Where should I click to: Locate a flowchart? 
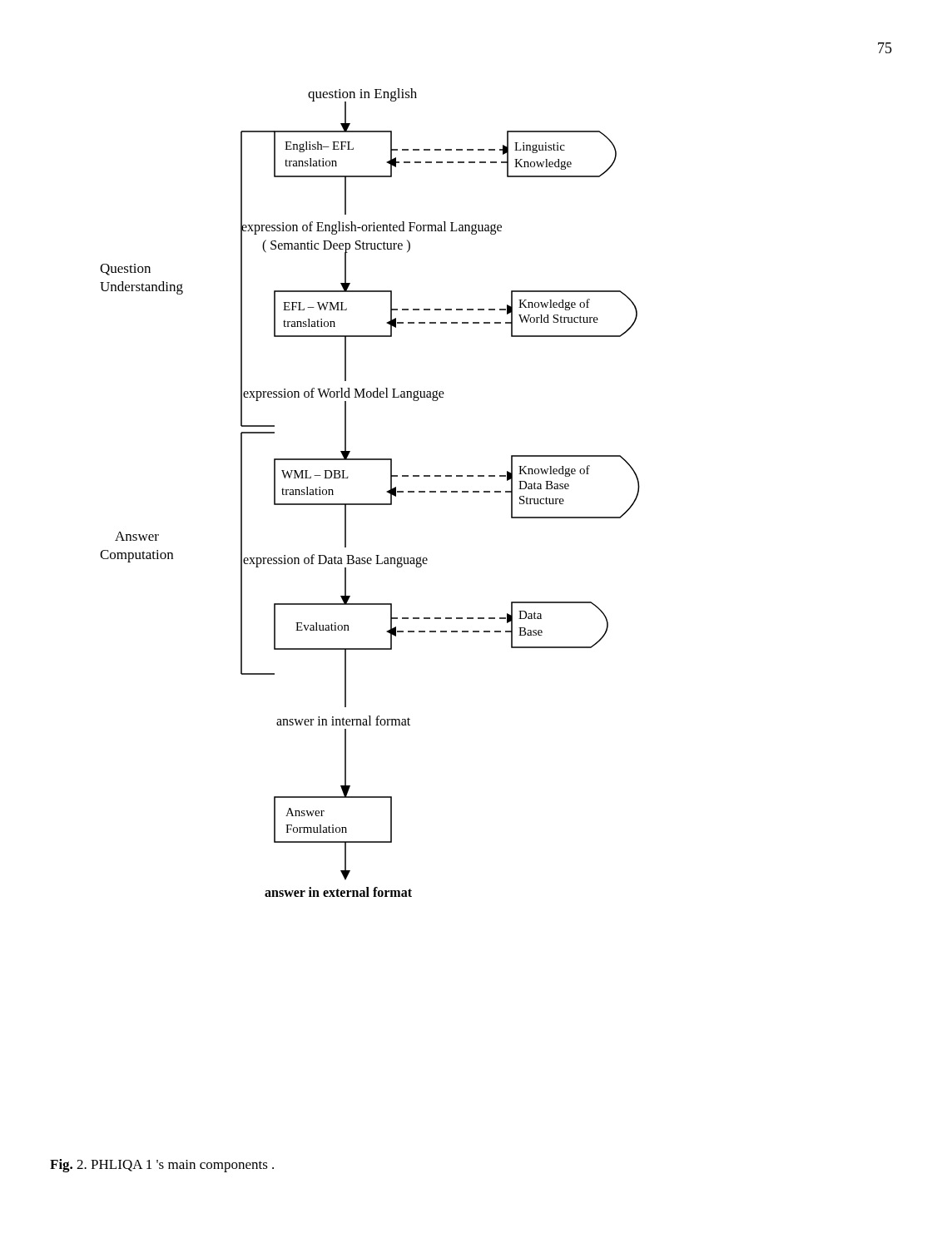point(474,607)
